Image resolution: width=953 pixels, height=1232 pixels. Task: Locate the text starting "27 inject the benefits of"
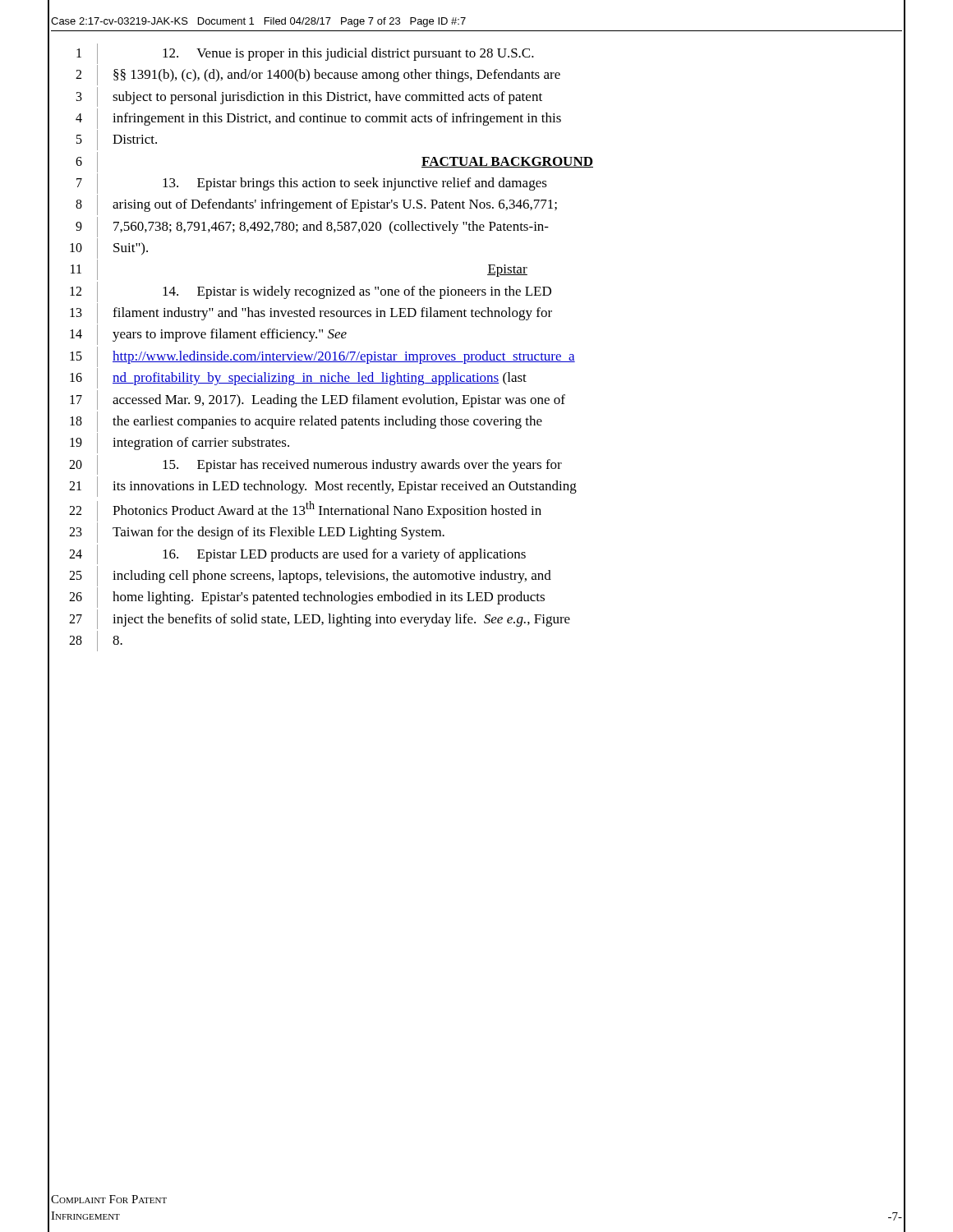476,619
